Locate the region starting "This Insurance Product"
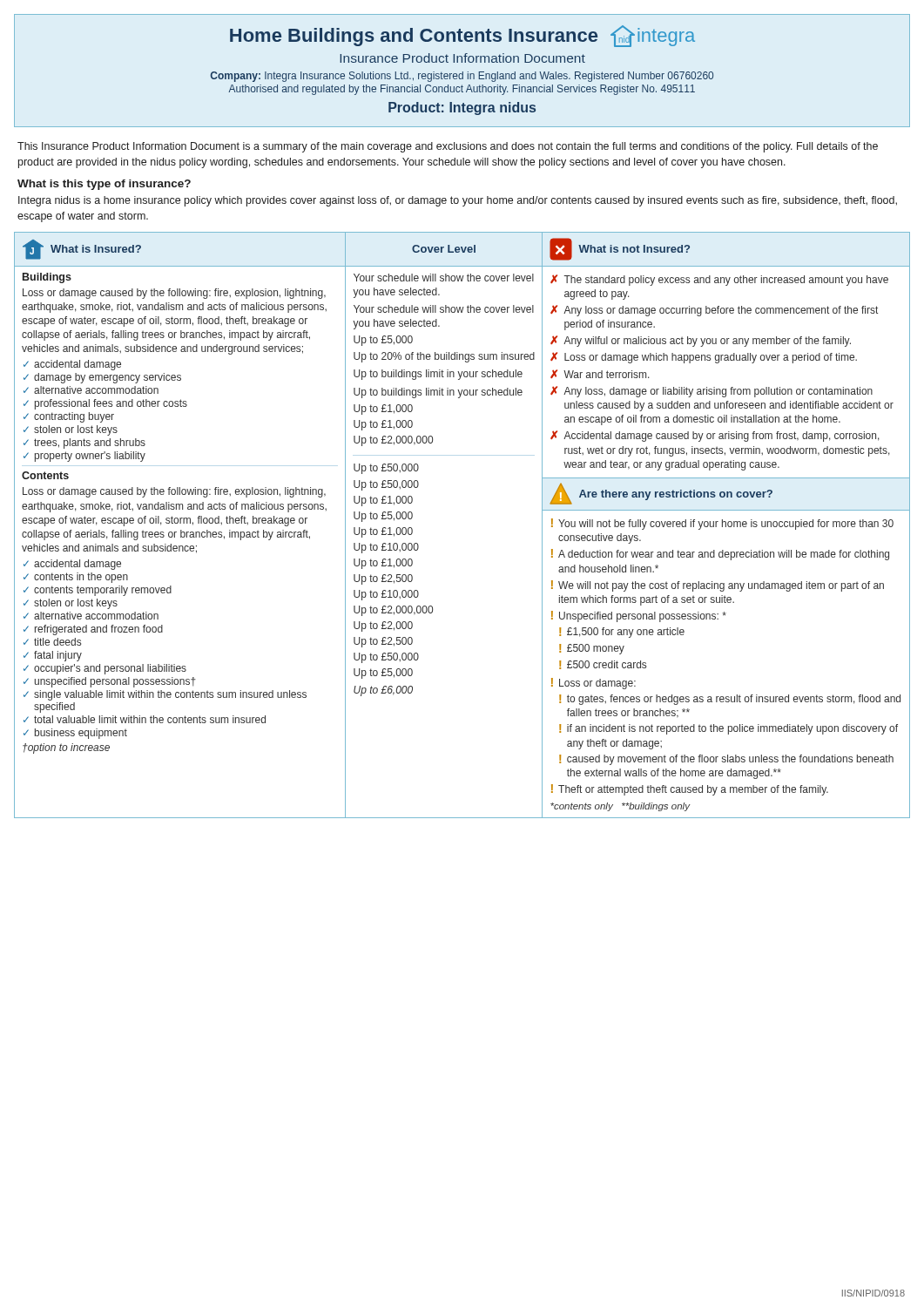This screenshot has height=1307, width=924. coord(448,154)
